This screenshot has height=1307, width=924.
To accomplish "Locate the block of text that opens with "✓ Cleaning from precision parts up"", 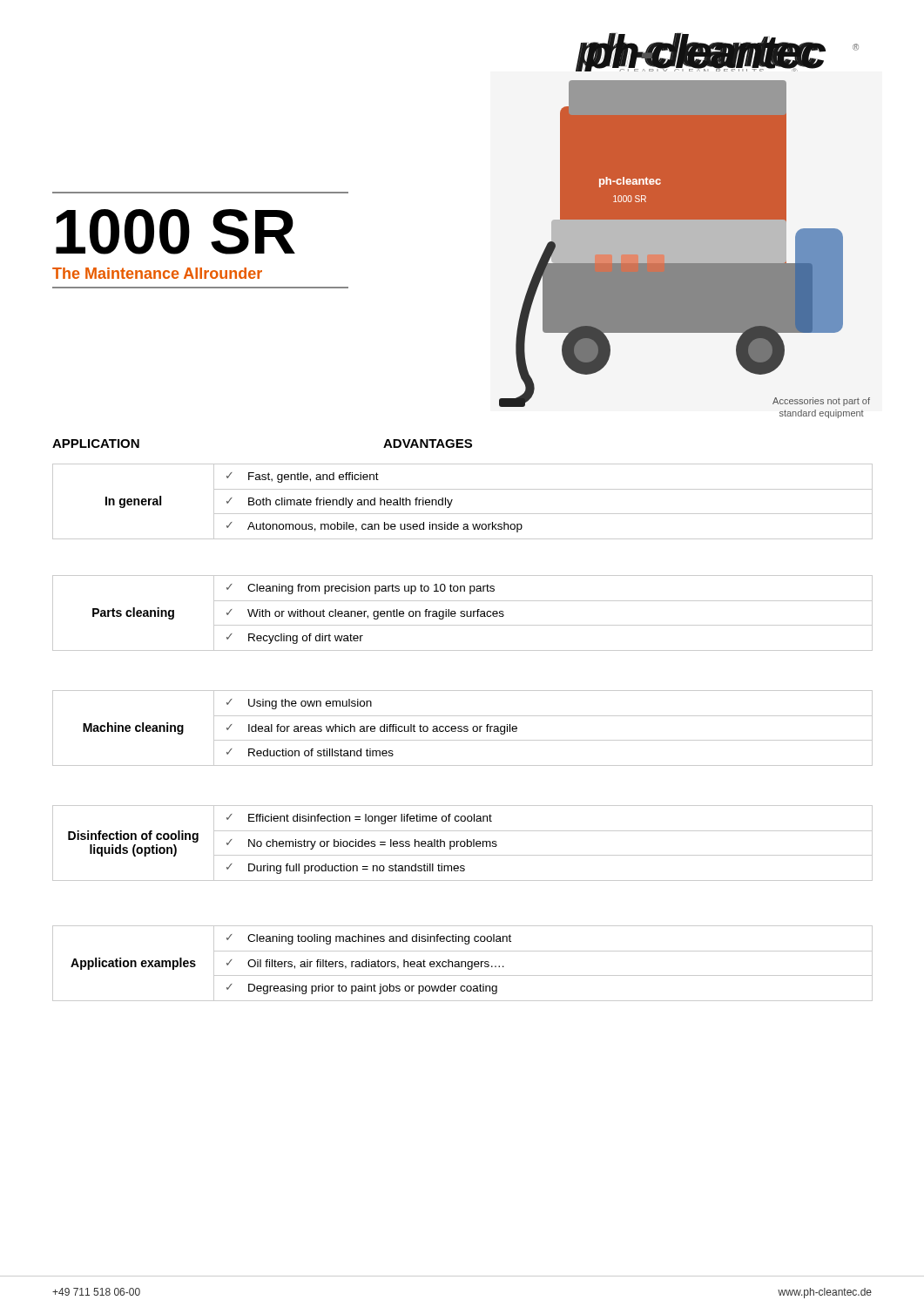I will 360,588.
